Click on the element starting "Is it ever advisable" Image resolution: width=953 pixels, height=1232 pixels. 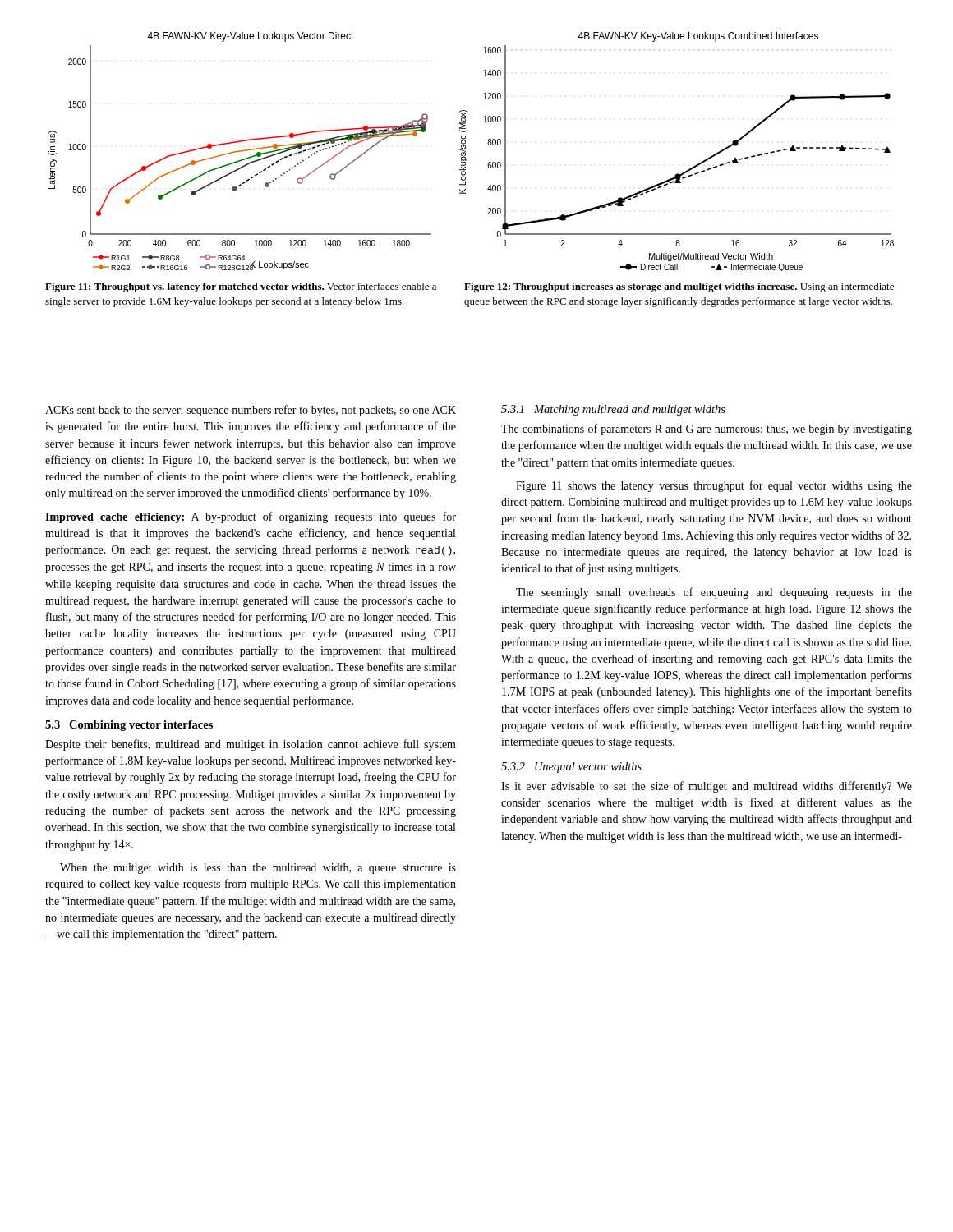tap(707, 812)
